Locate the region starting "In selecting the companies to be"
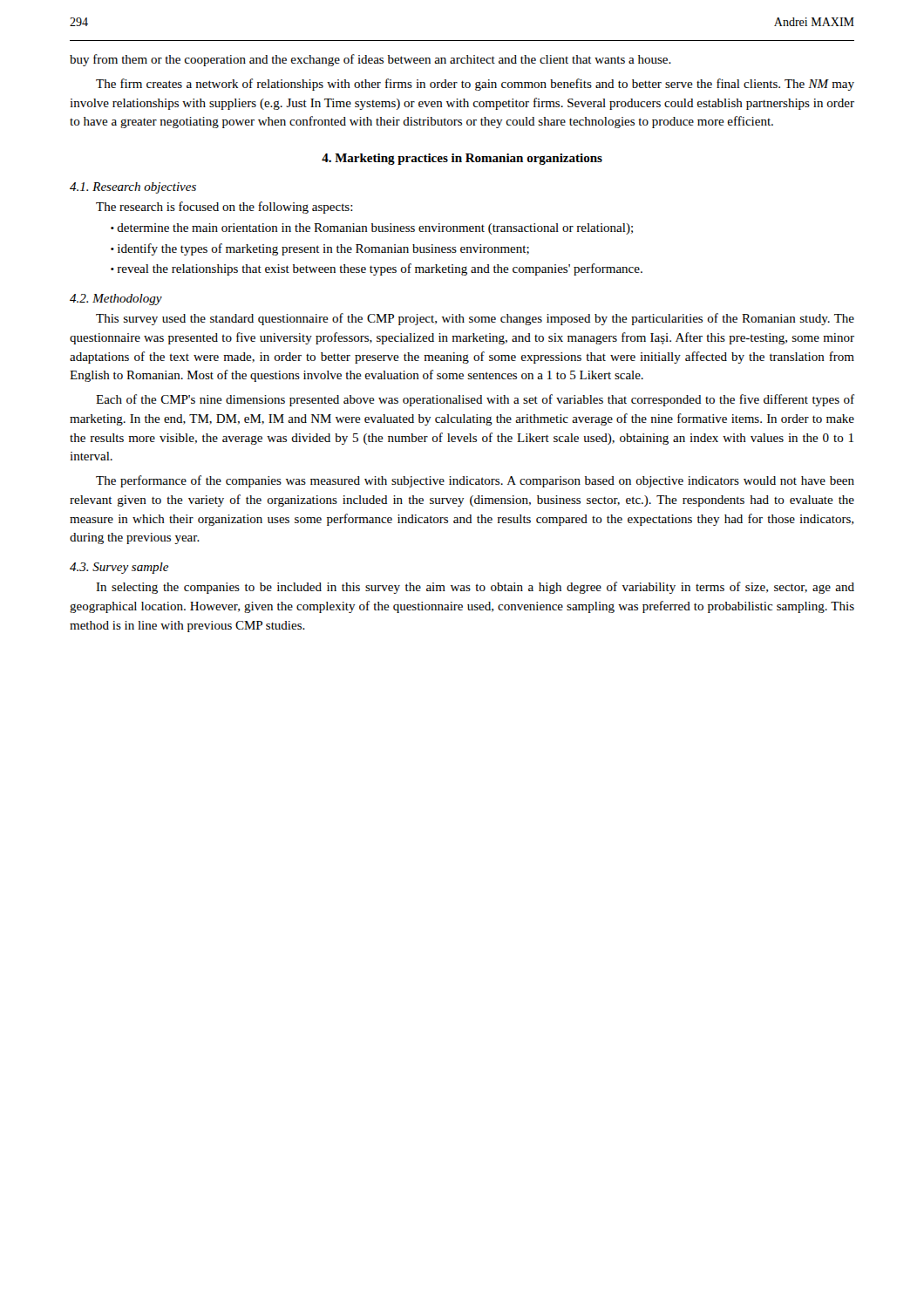 pos(462,607)
